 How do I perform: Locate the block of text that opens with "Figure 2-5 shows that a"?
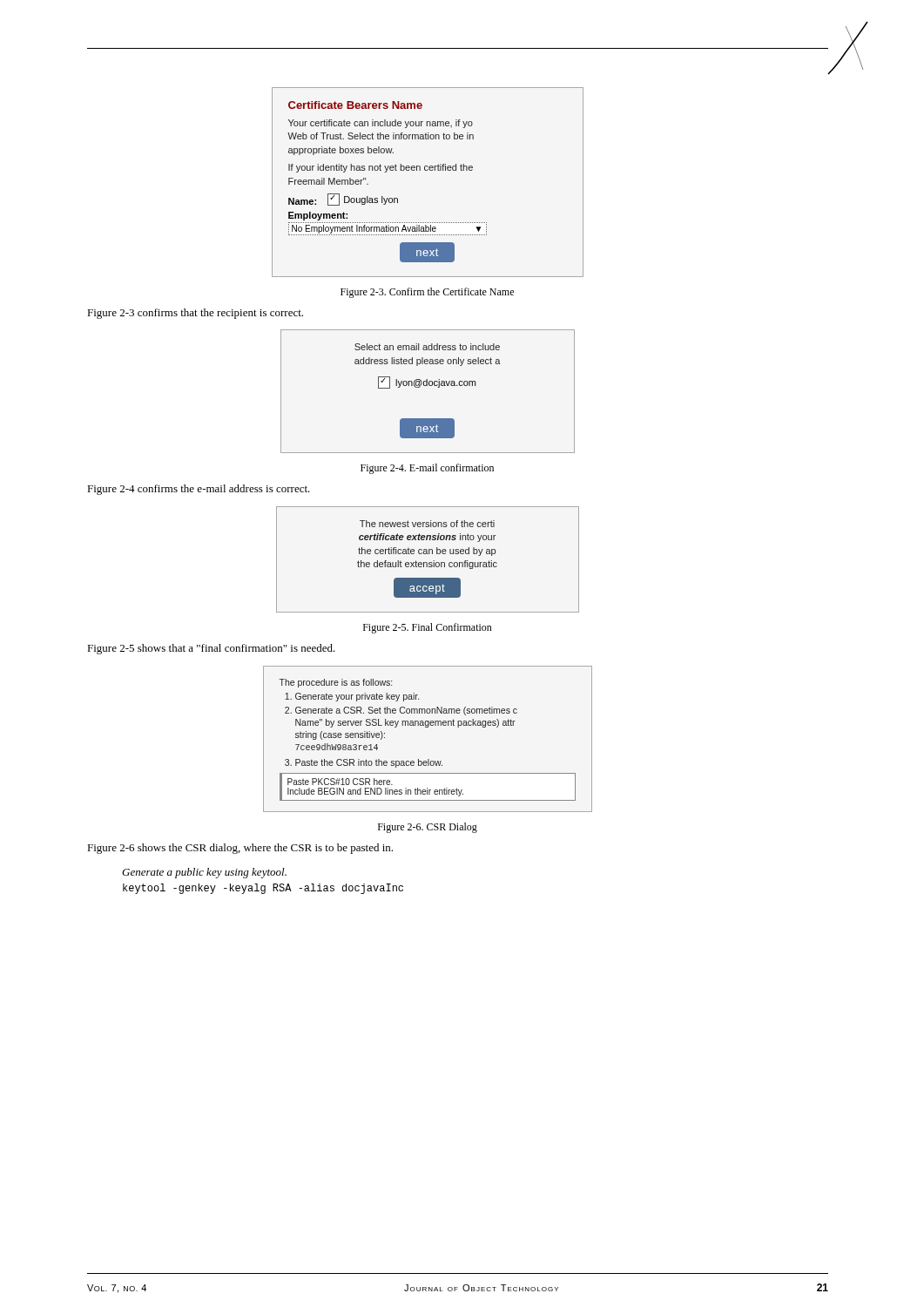tap(211, 648)
